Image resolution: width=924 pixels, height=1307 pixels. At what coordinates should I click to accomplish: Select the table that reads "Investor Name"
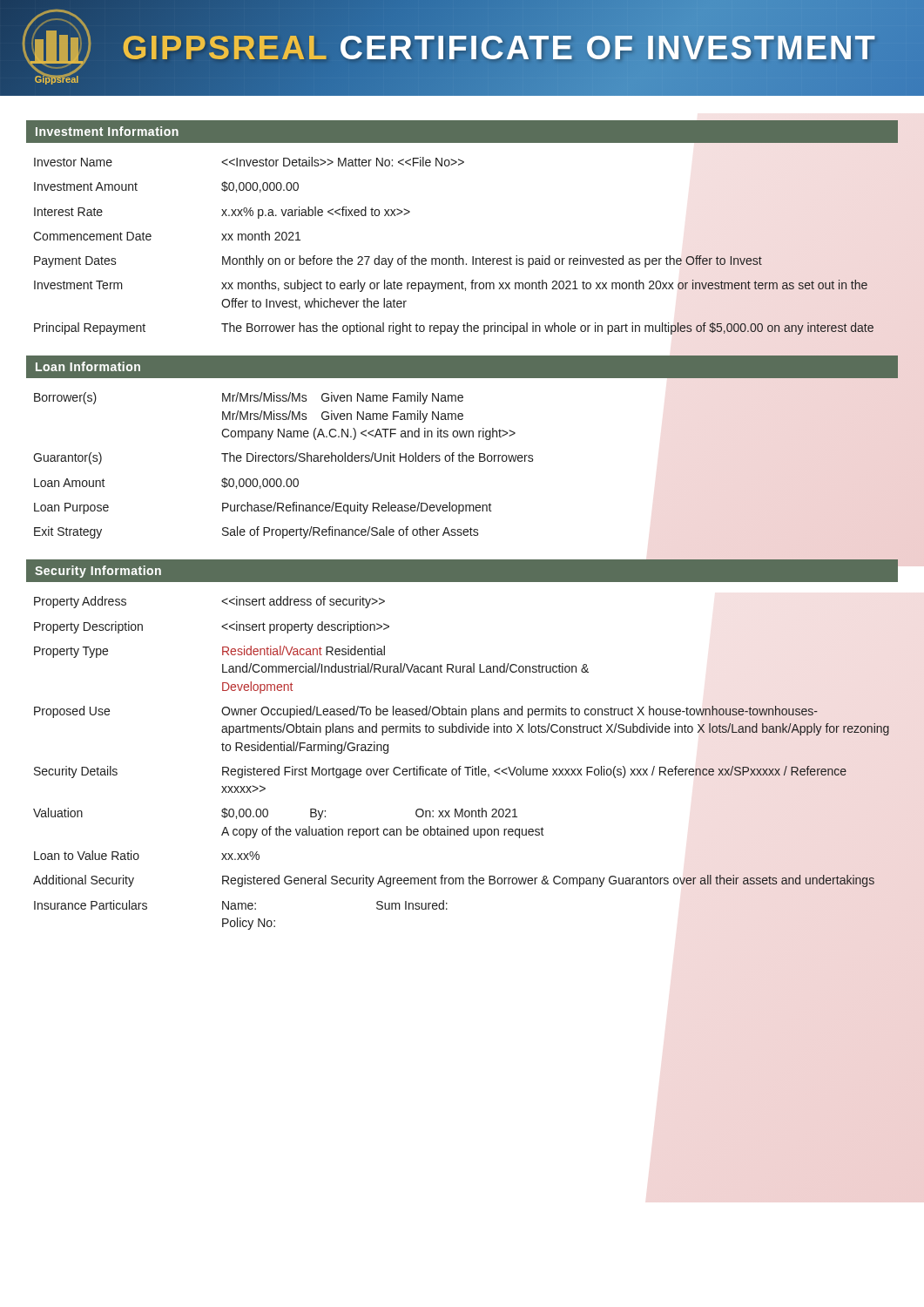(x=462, y=245)
